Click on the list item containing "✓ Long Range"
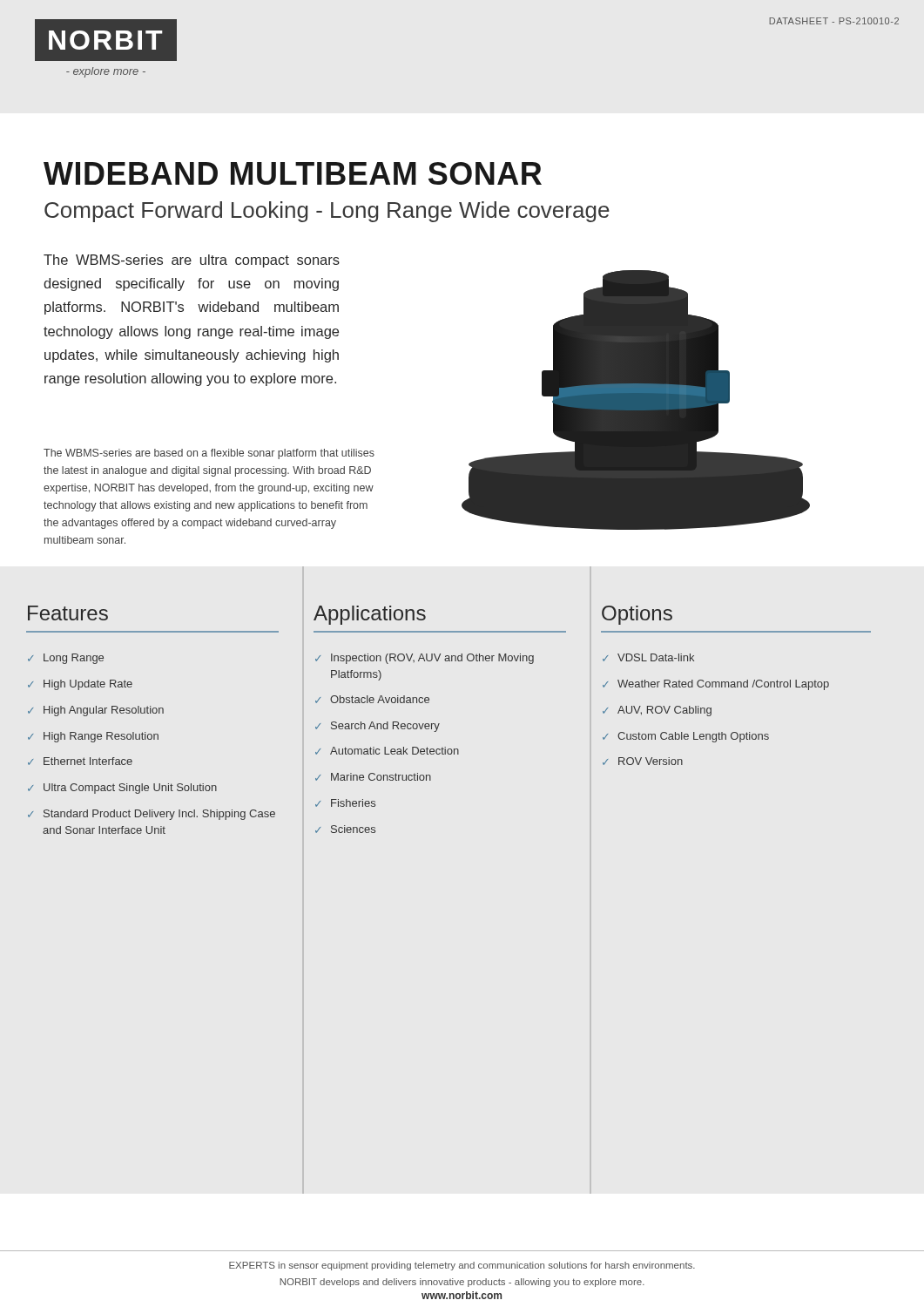This screenshot has width=924, height=1307. tap(65, 659)
